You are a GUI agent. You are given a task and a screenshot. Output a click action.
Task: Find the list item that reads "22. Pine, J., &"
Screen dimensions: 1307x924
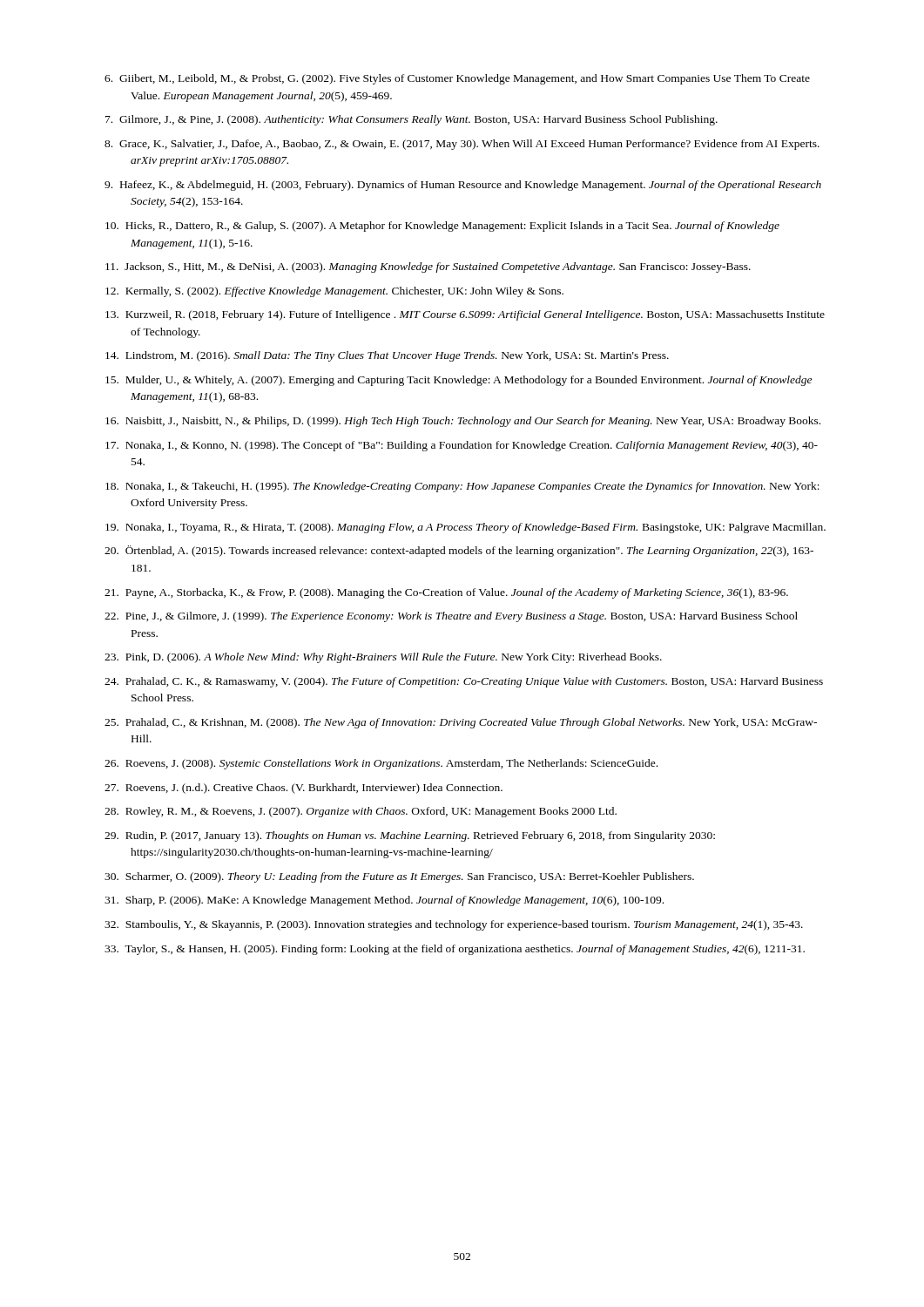[451, 624]
